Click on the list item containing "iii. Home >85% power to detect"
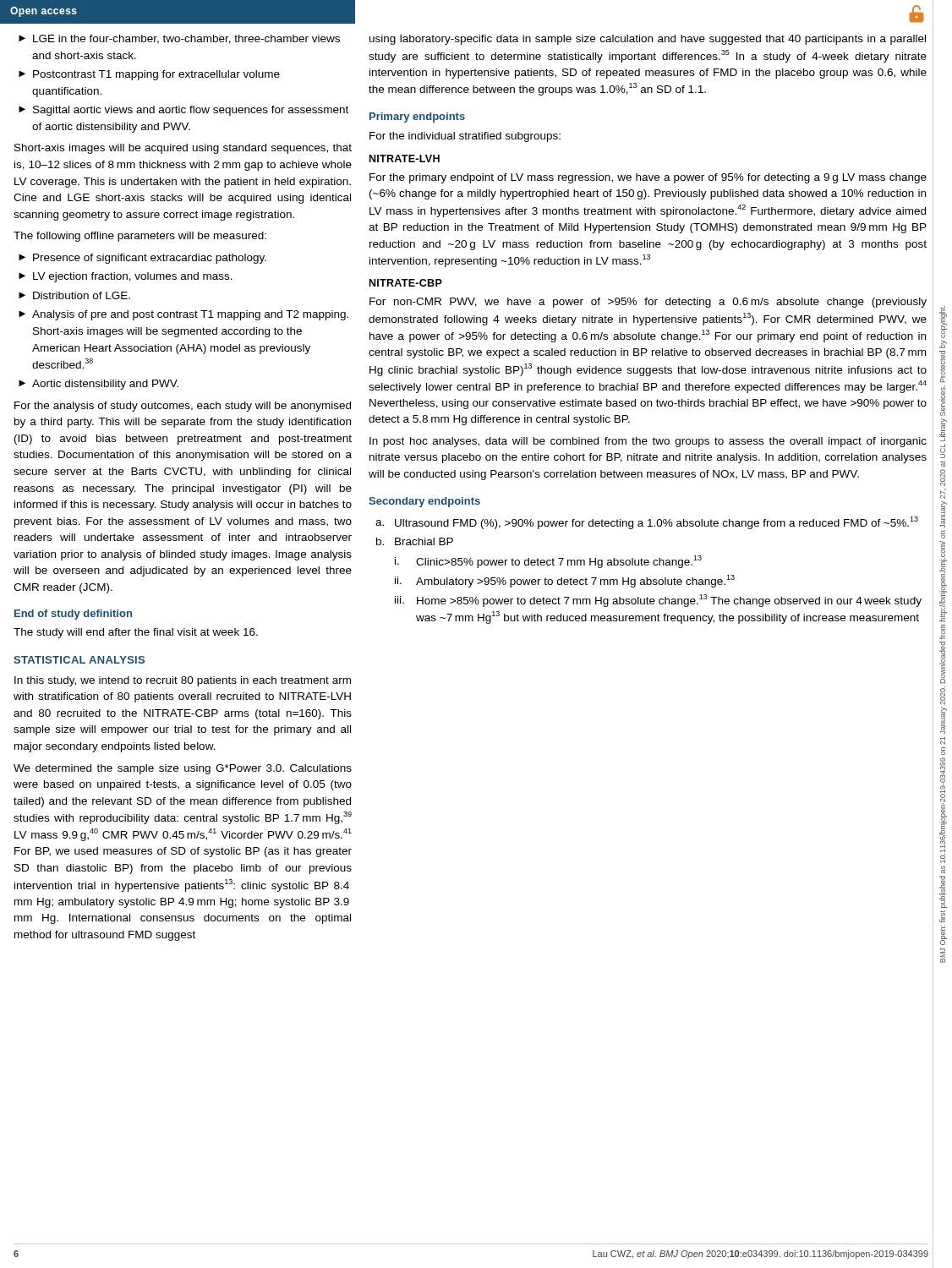Screen dimensions: 1268x952 tap(660, 609)
